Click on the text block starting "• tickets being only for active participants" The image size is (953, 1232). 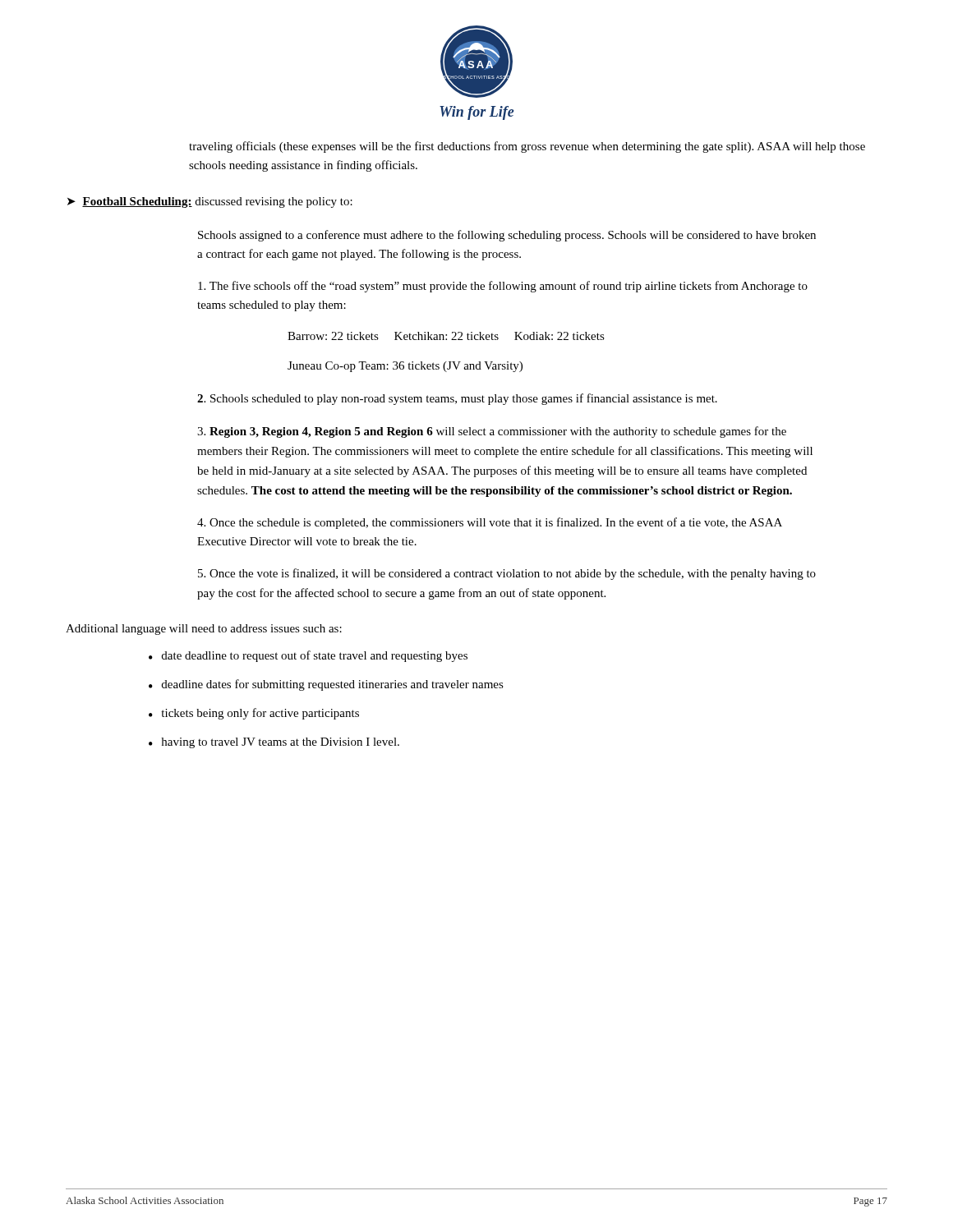254,716
